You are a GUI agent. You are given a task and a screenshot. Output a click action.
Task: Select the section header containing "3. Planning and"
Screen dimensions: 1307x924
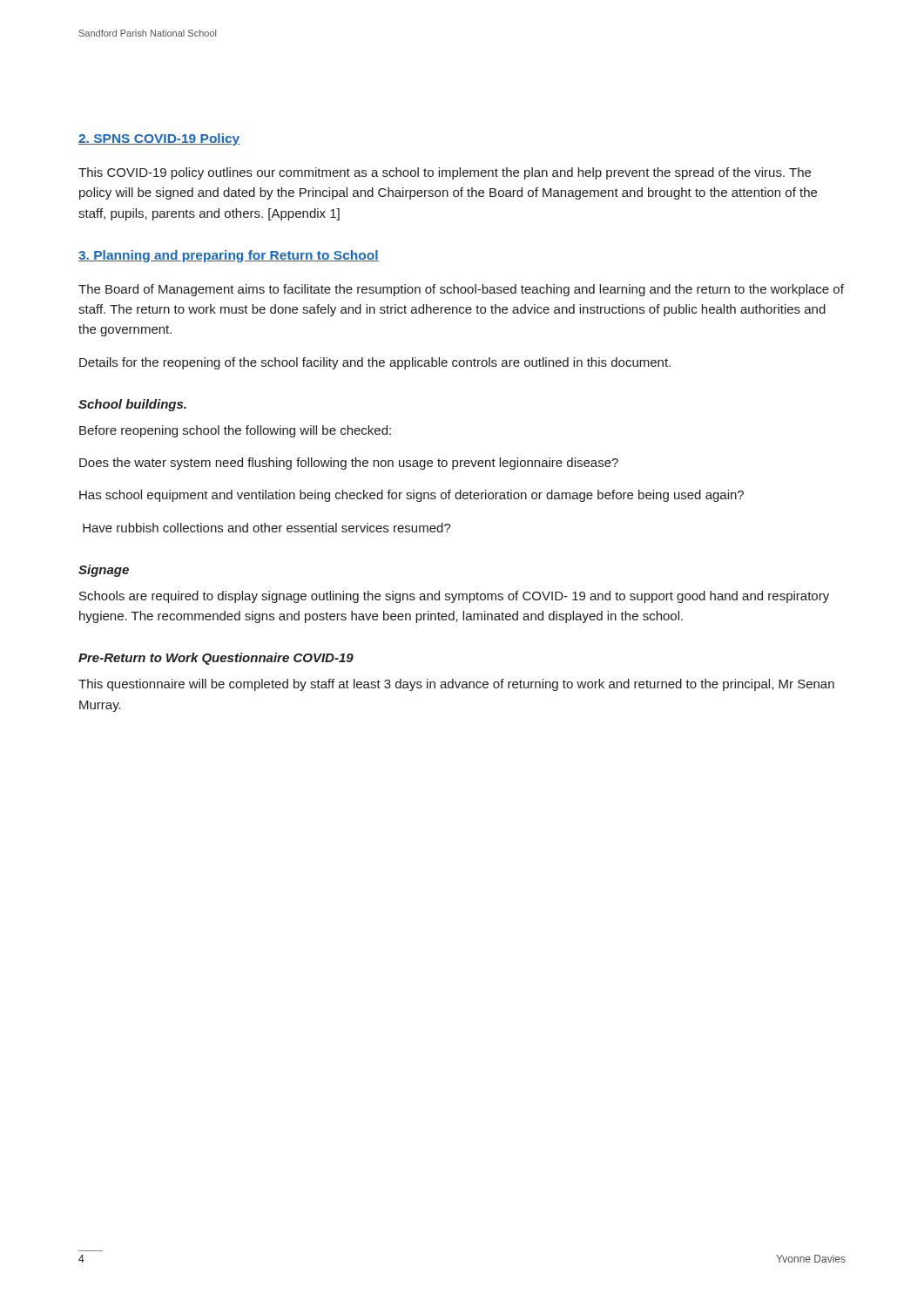click(228, 255)
